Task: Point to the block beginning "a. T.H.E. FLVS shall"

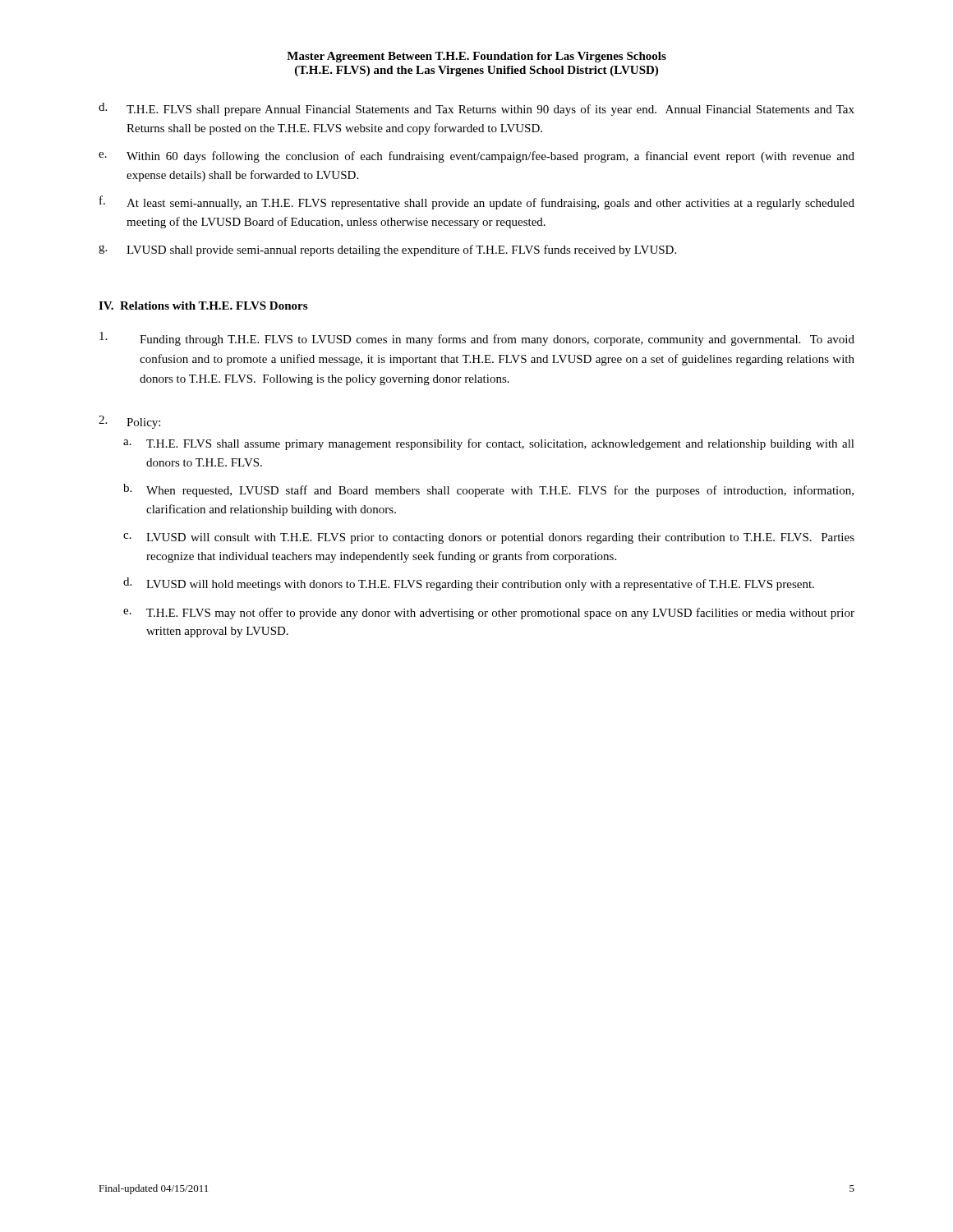Action: [x=489, y=453]
